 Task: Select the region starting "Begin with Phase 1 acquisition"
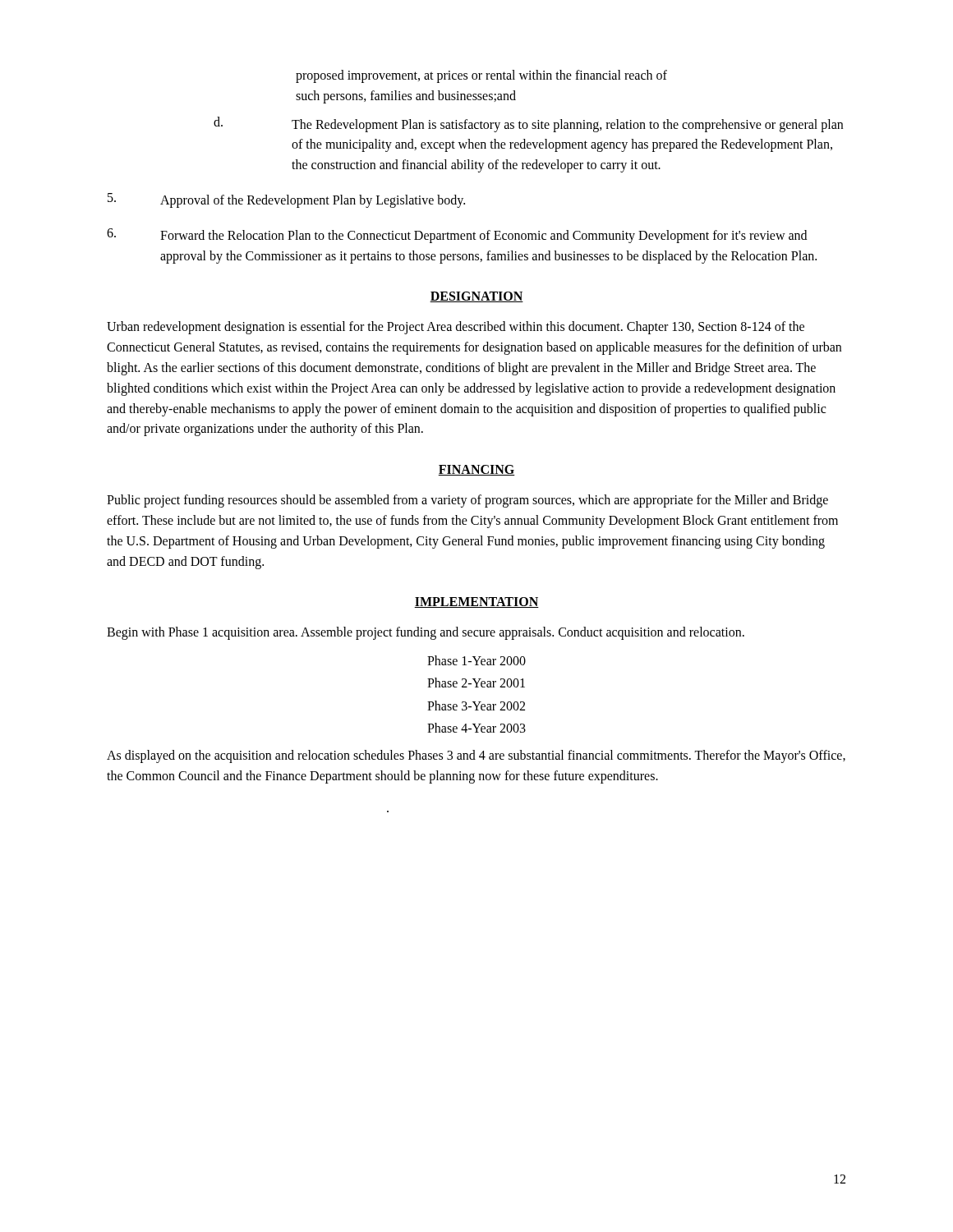(426, 632)
